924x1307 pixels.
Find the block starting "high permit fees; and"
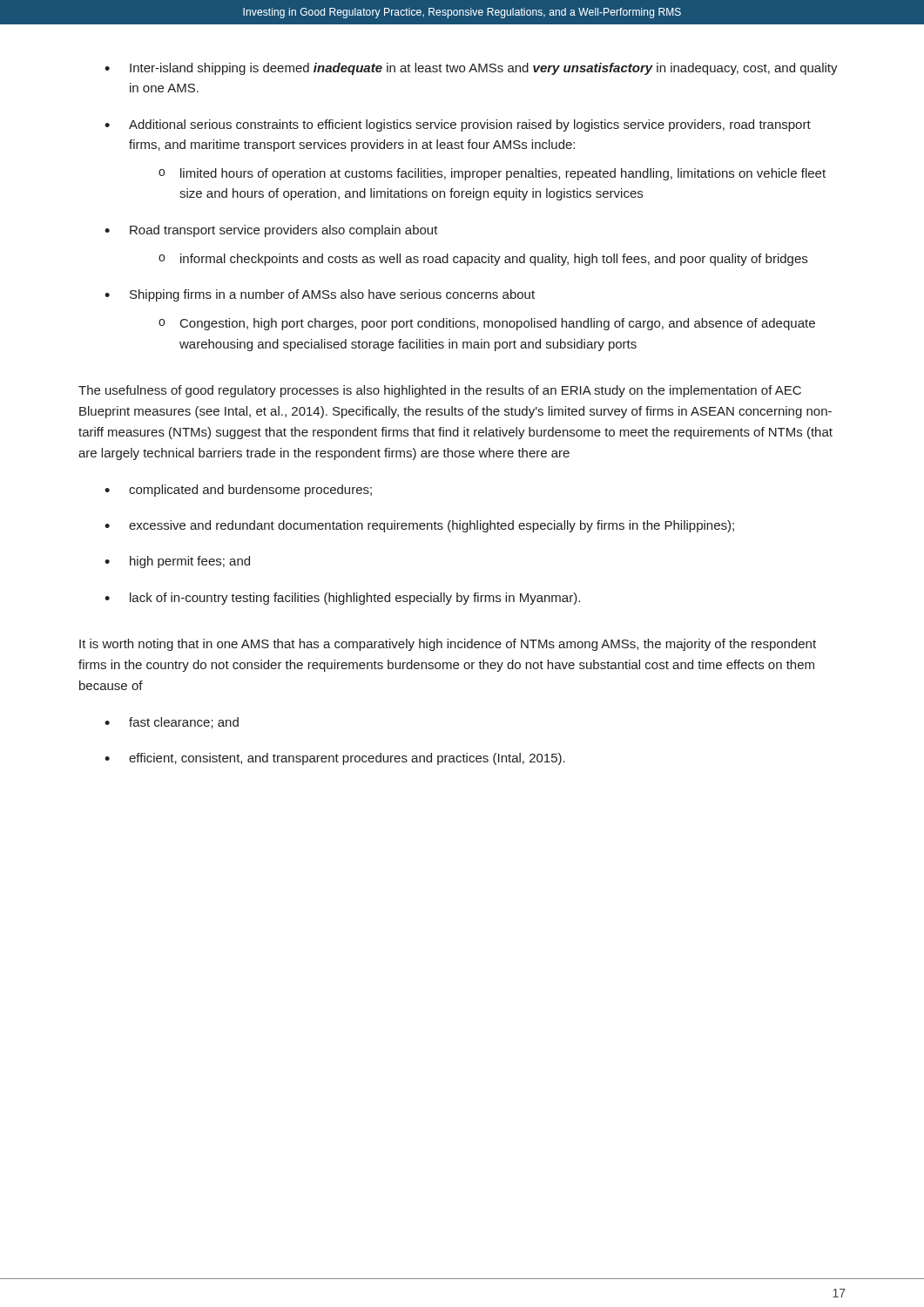[x=190, y=561]
